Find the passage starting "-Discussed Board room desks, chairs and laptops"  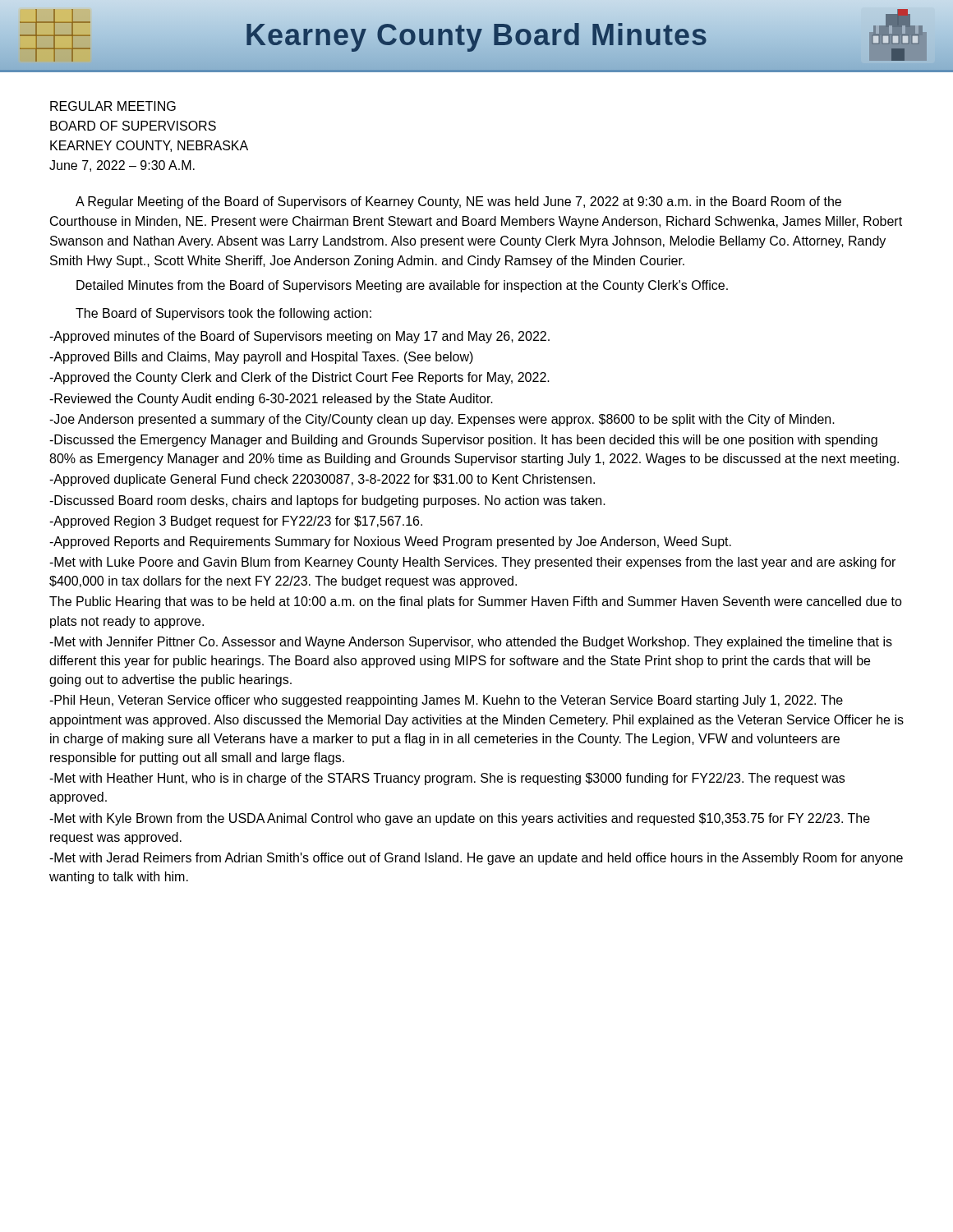click(328, 500)
